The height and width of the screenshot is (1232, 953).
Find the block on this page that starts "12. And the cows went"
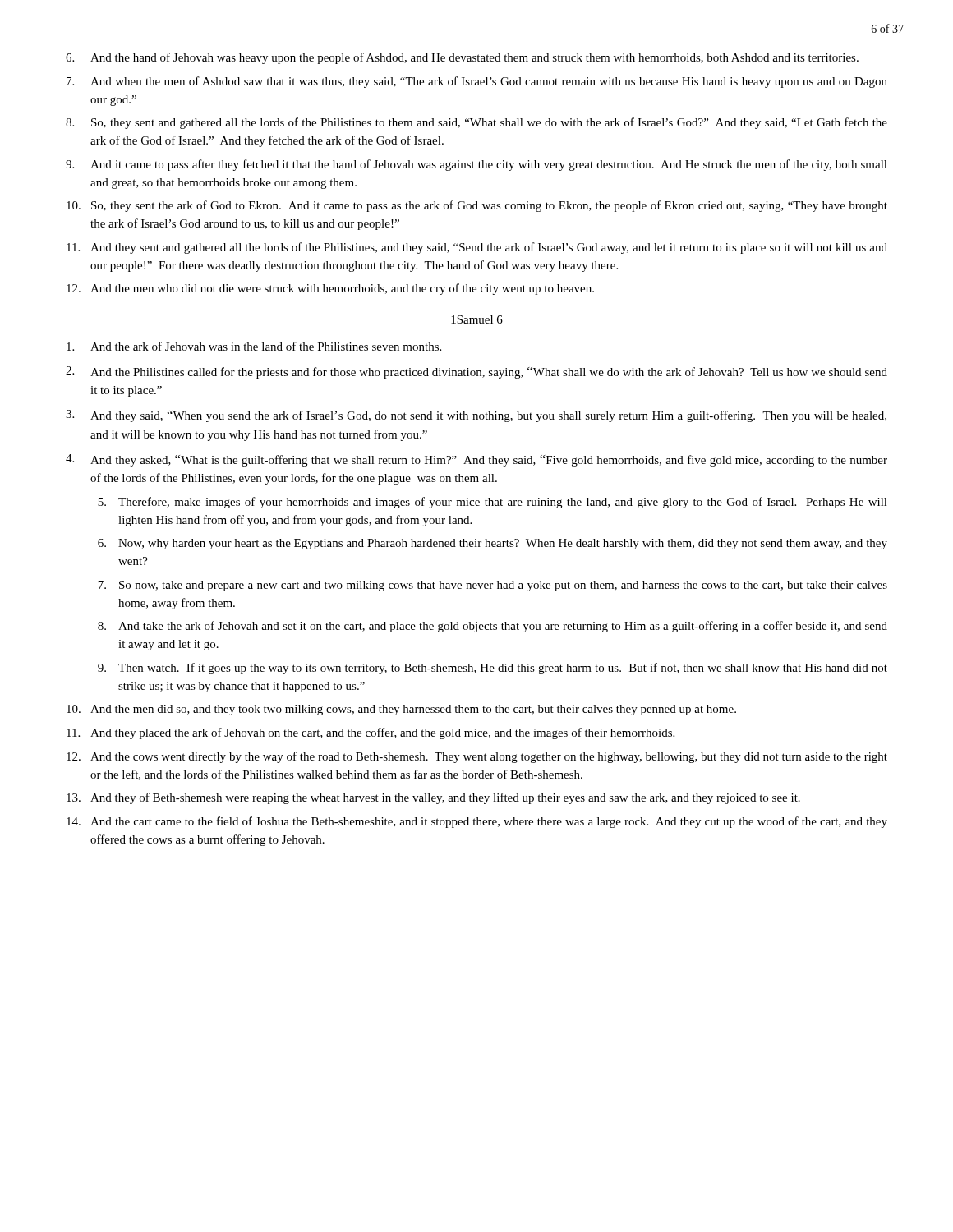pyautogui.click(x=476, y=766)
